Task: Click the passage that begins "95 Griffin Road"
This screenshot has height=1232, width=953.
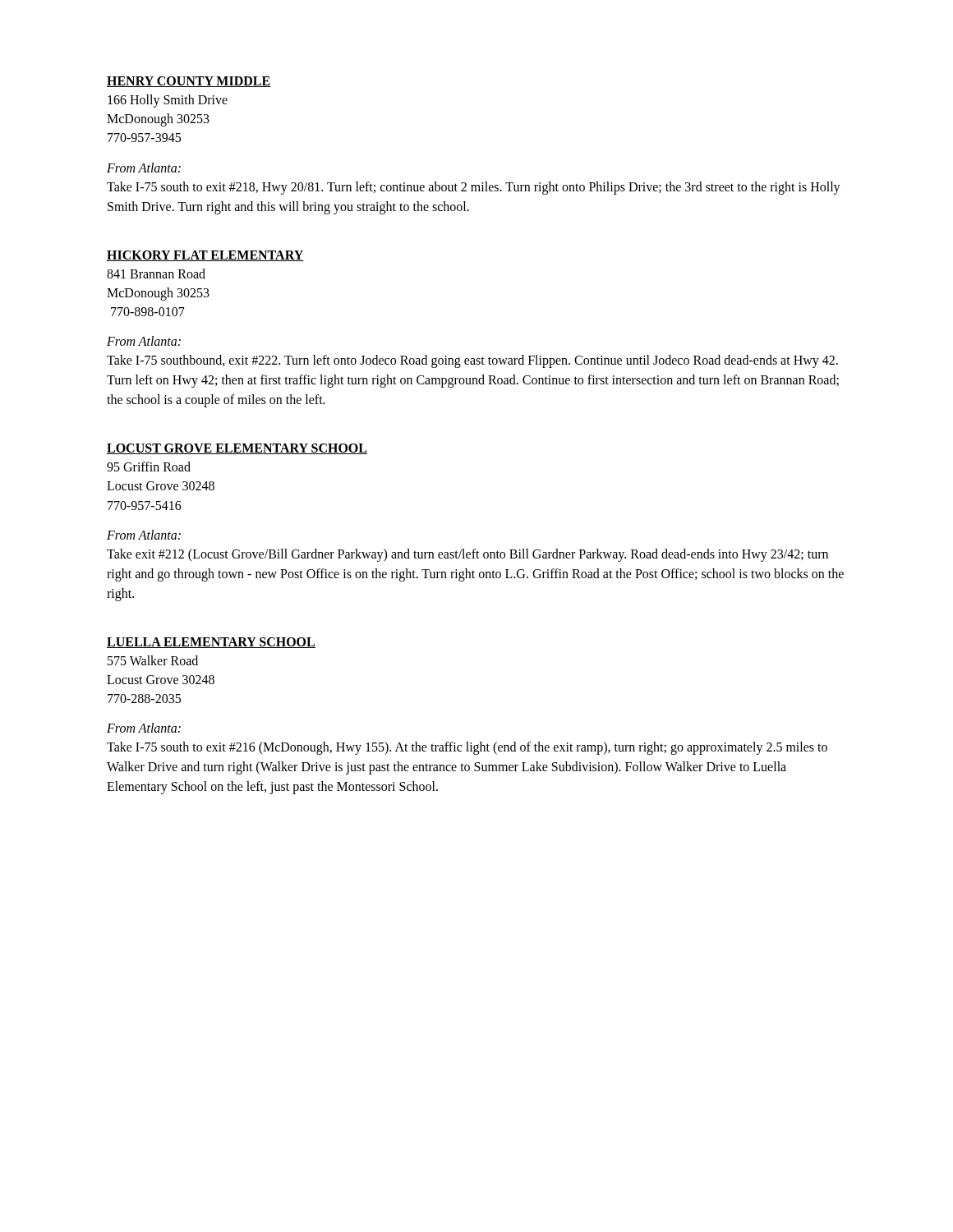Action: coord(161,486)
